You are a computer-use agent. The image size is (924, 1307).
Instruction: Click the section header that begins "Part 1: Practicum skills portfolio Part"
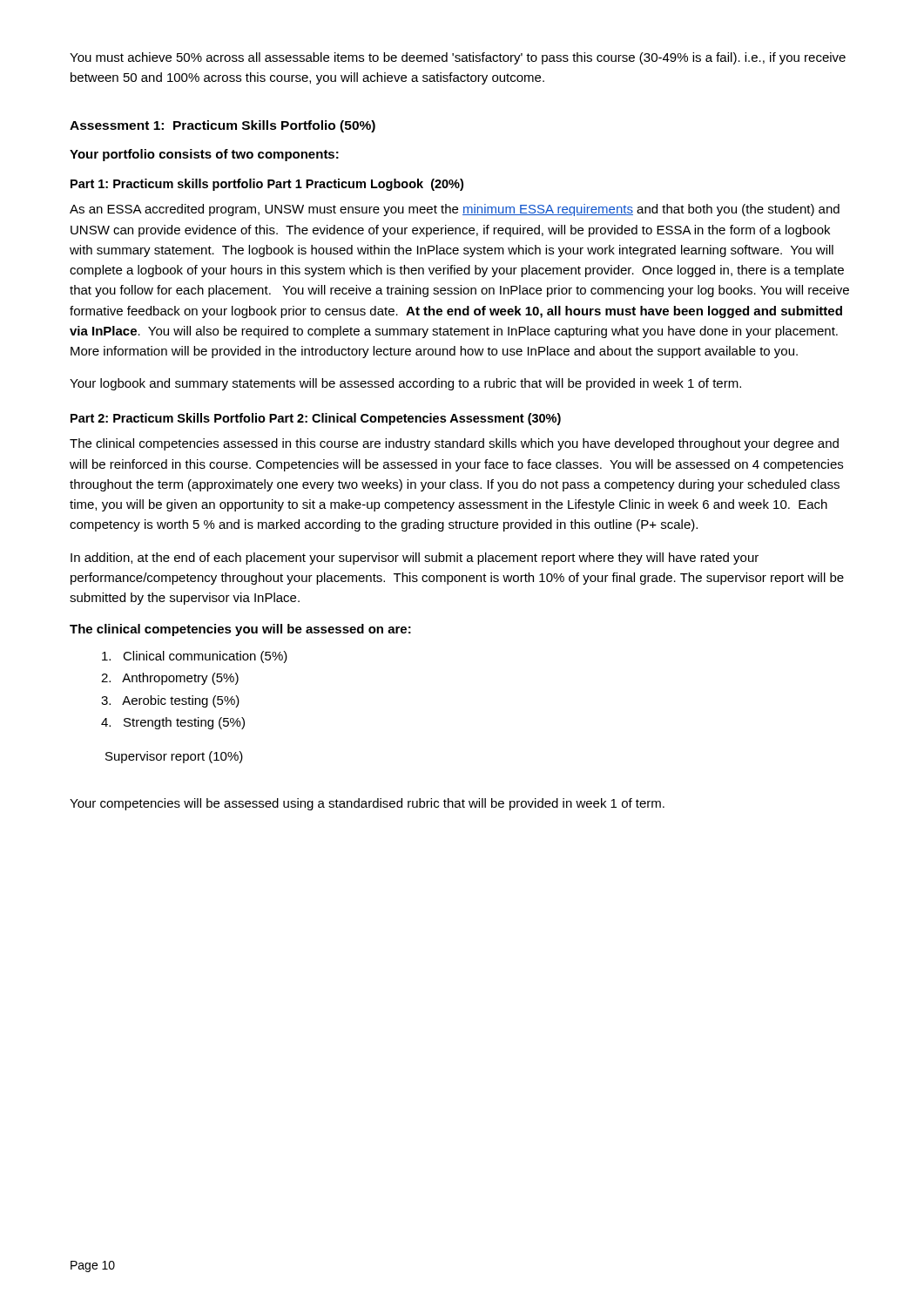pyautogui.click(x=267, y=184)
